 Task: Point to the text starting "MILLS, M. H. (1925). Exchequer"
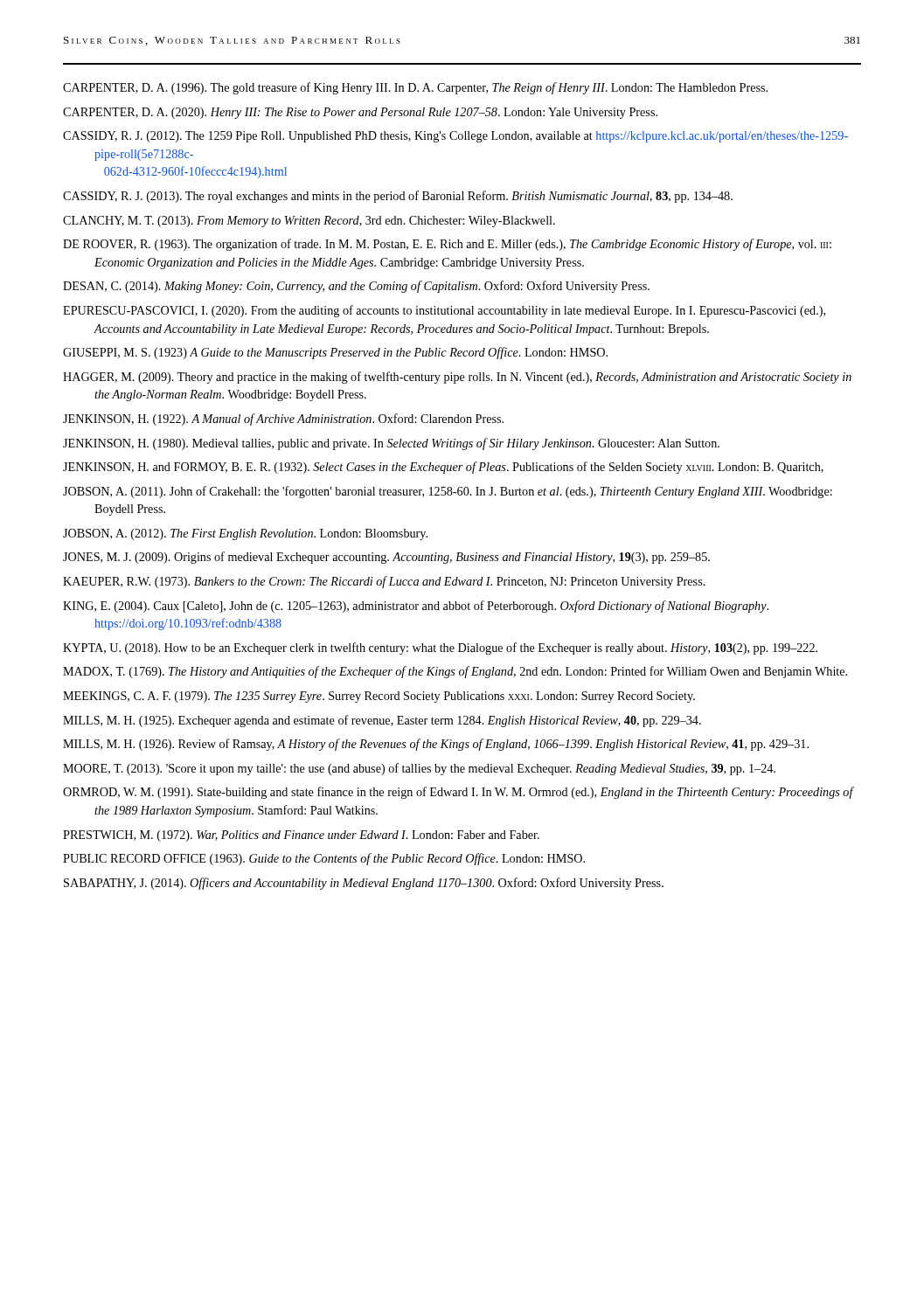tap(382, 720)
